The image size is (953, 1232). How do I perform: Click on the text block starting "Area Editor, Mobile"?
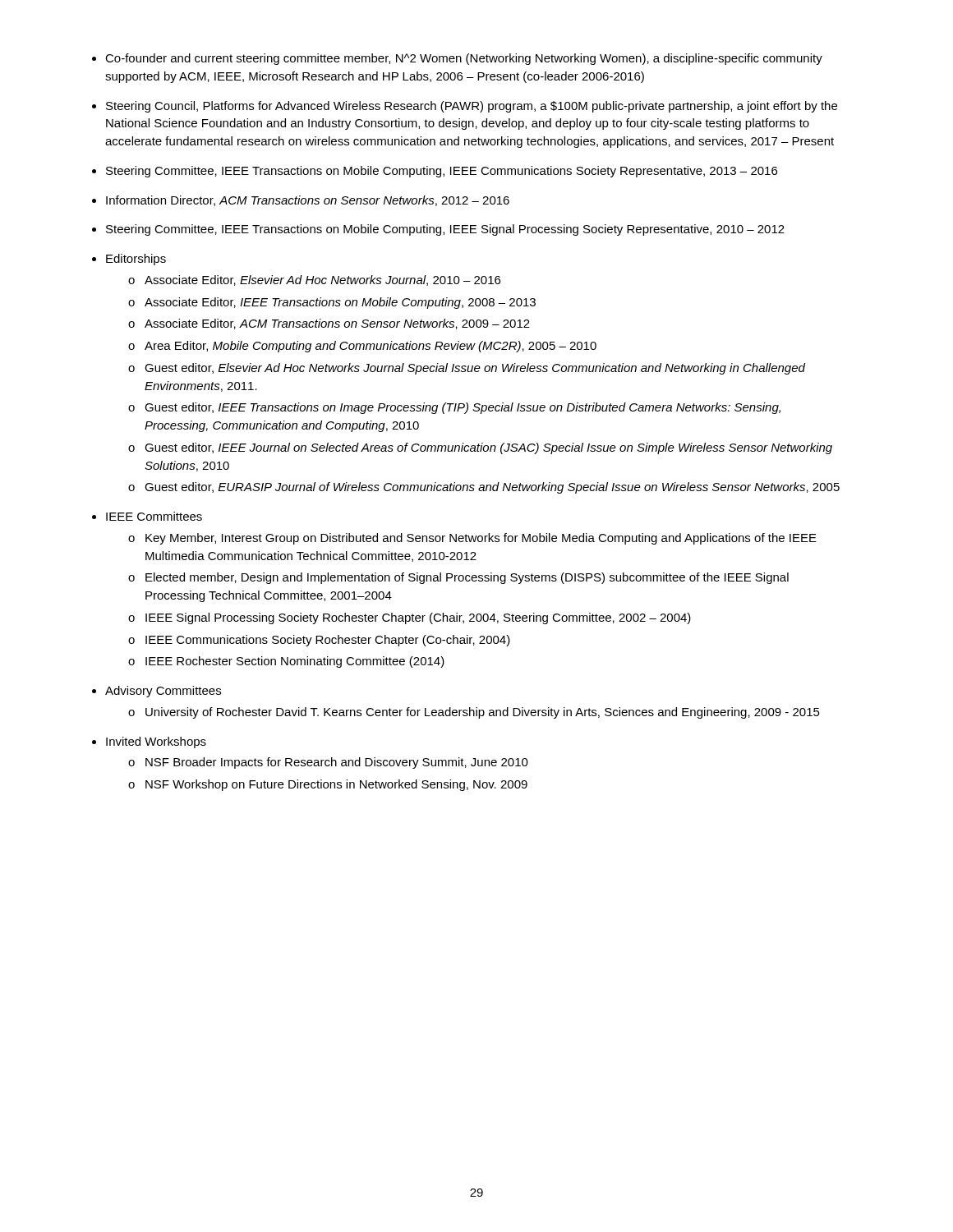coord(371,345)
